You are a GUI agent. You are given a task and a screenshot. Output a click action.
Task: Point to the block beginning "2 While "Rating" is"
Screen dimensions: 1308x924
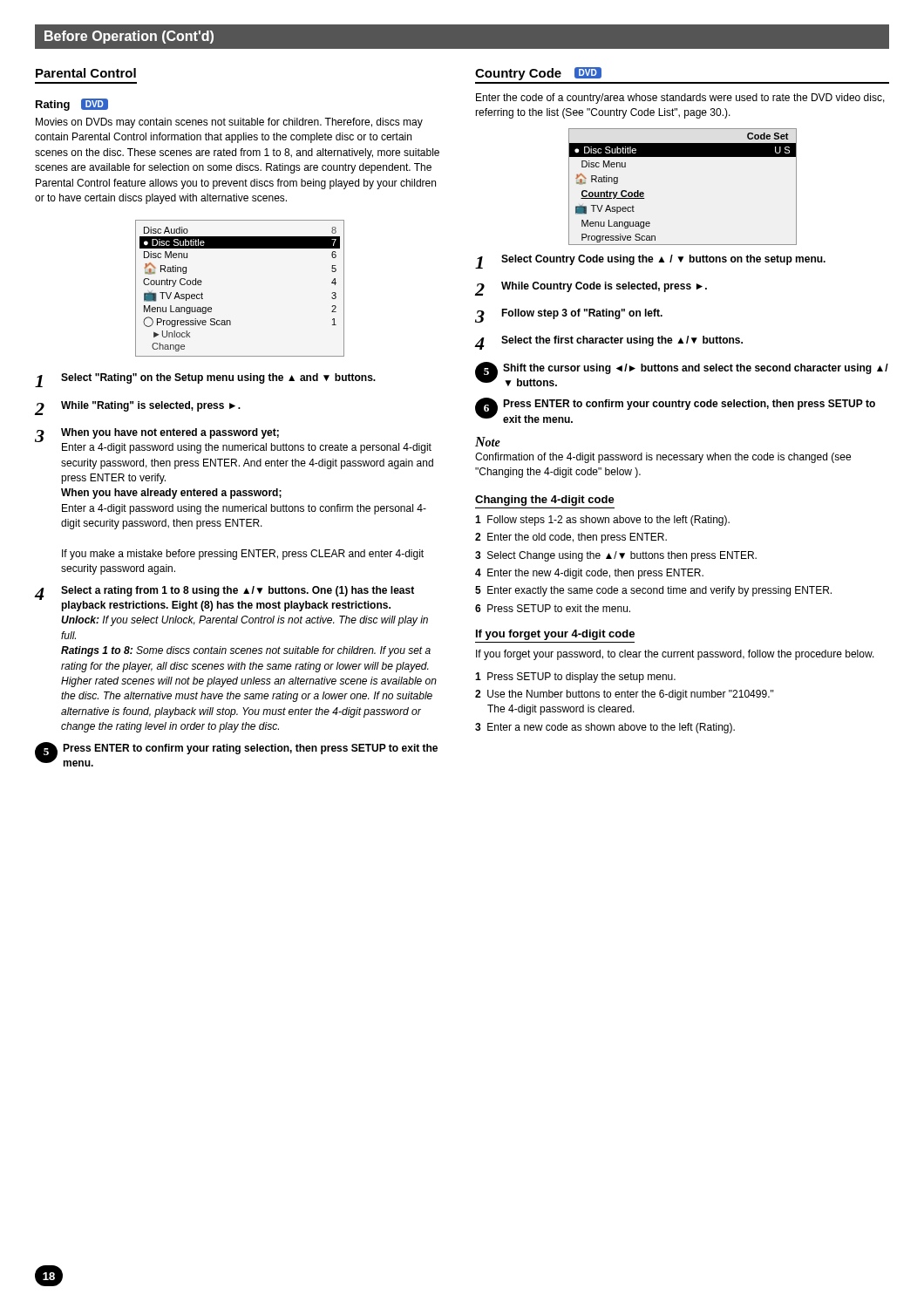click(240, 409)
